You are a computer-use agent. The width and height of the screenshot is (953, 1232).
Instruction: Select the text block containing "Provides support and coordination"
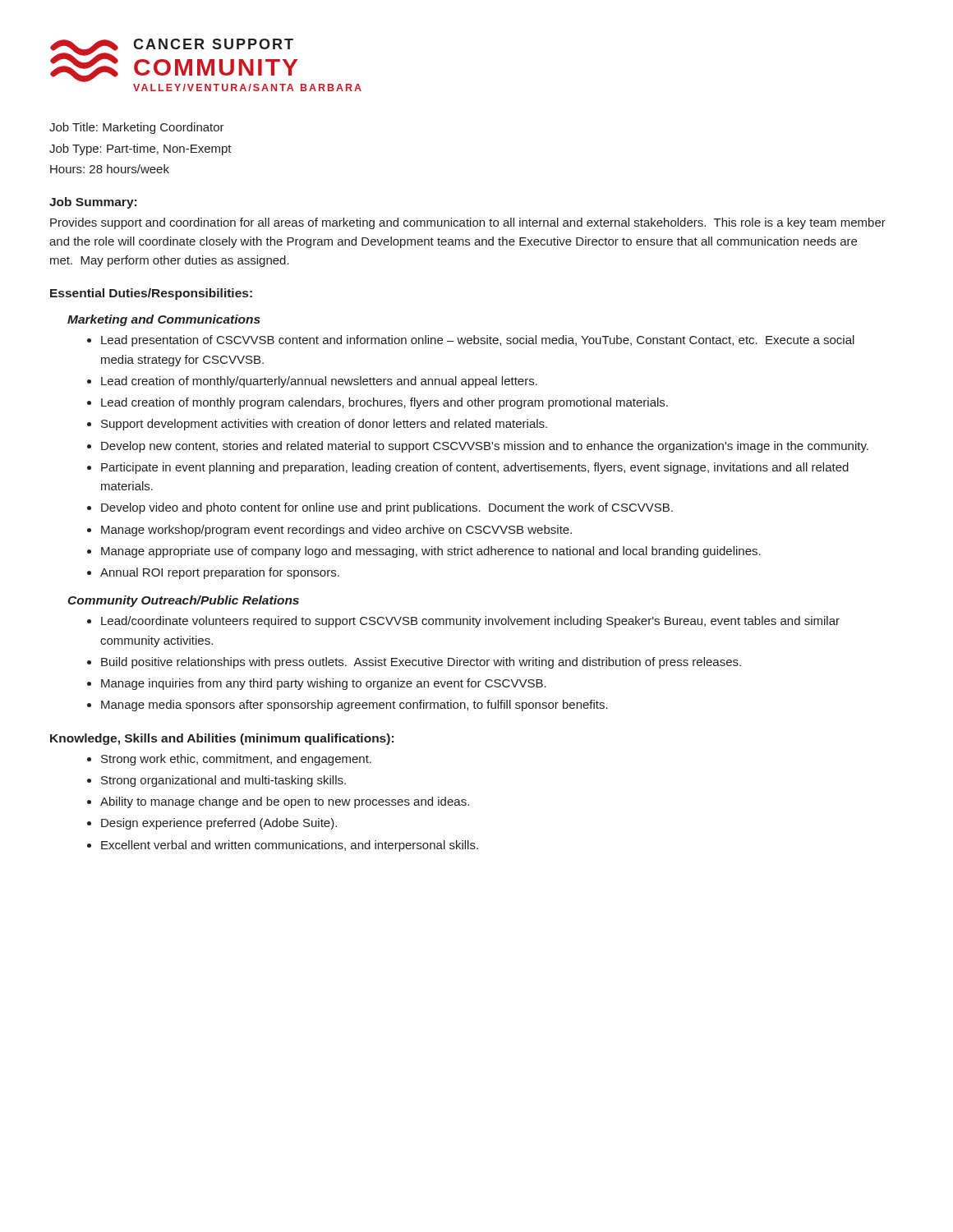[x=467, y=241]
